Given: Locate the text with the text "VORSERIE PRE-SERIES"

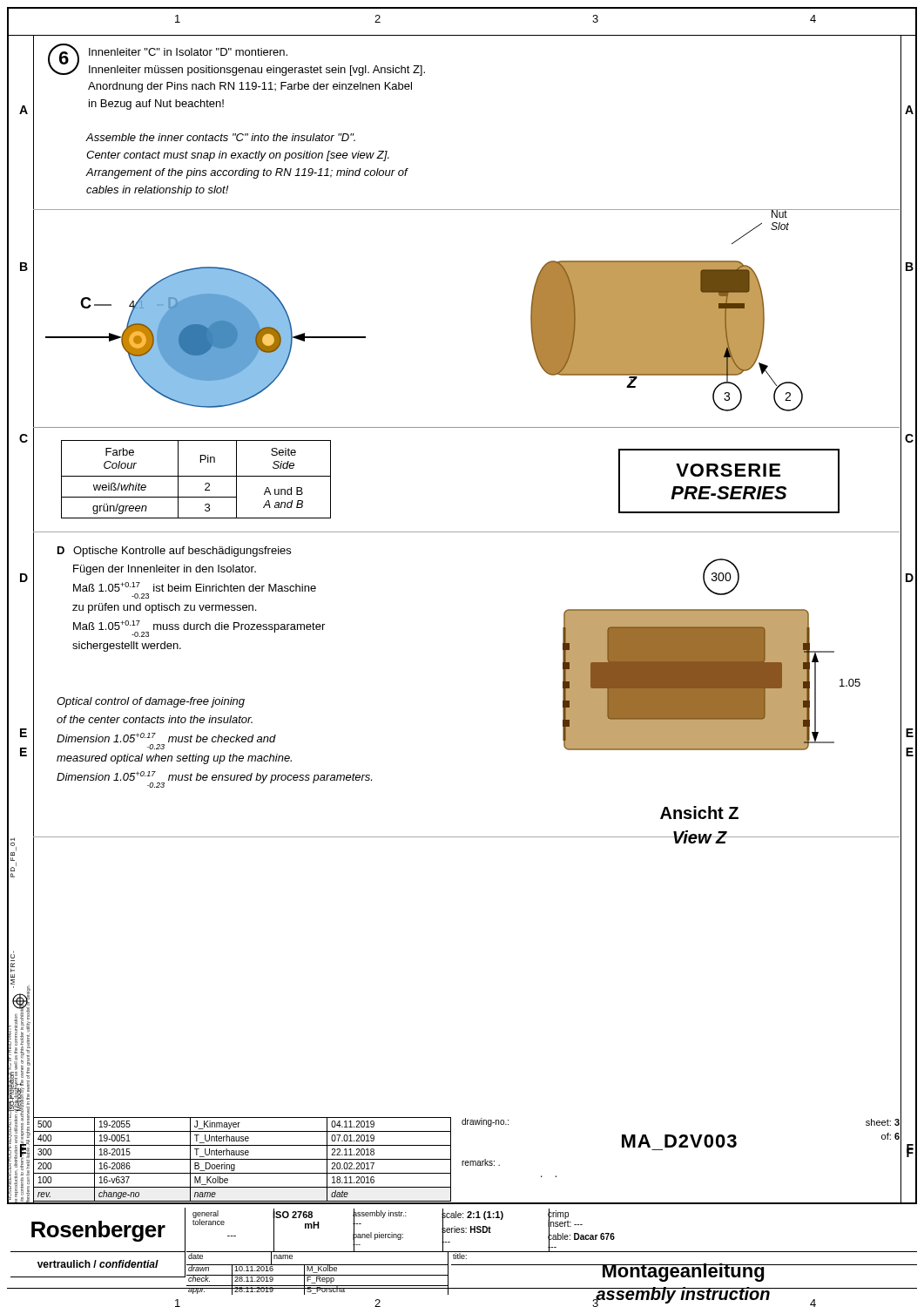Looking at the screenshot, I should pyautogui.click(x=729, y=482).
